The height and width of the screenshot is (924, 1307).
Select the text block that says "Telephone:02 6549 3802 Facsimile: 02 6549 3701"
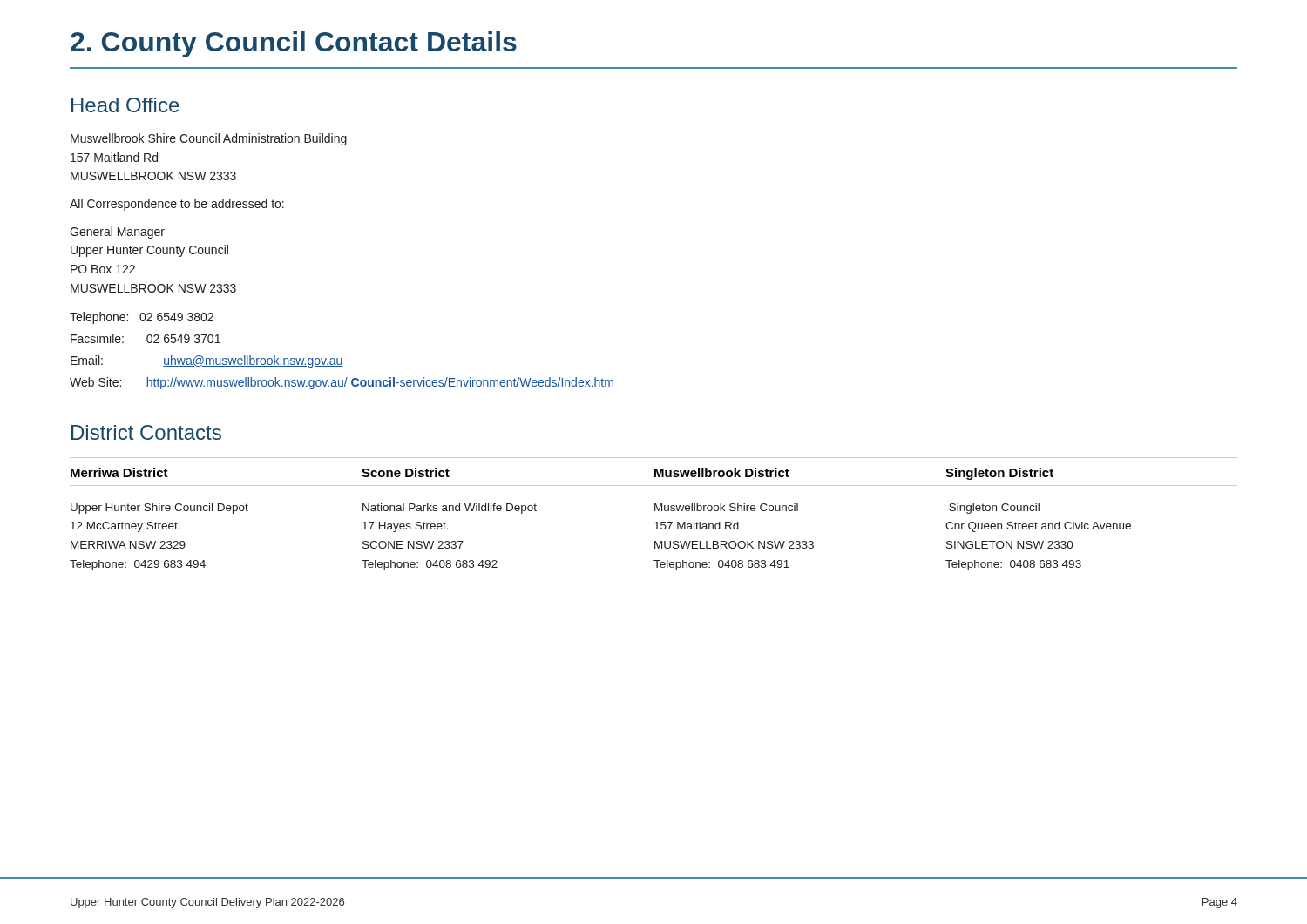click(142, 318)
